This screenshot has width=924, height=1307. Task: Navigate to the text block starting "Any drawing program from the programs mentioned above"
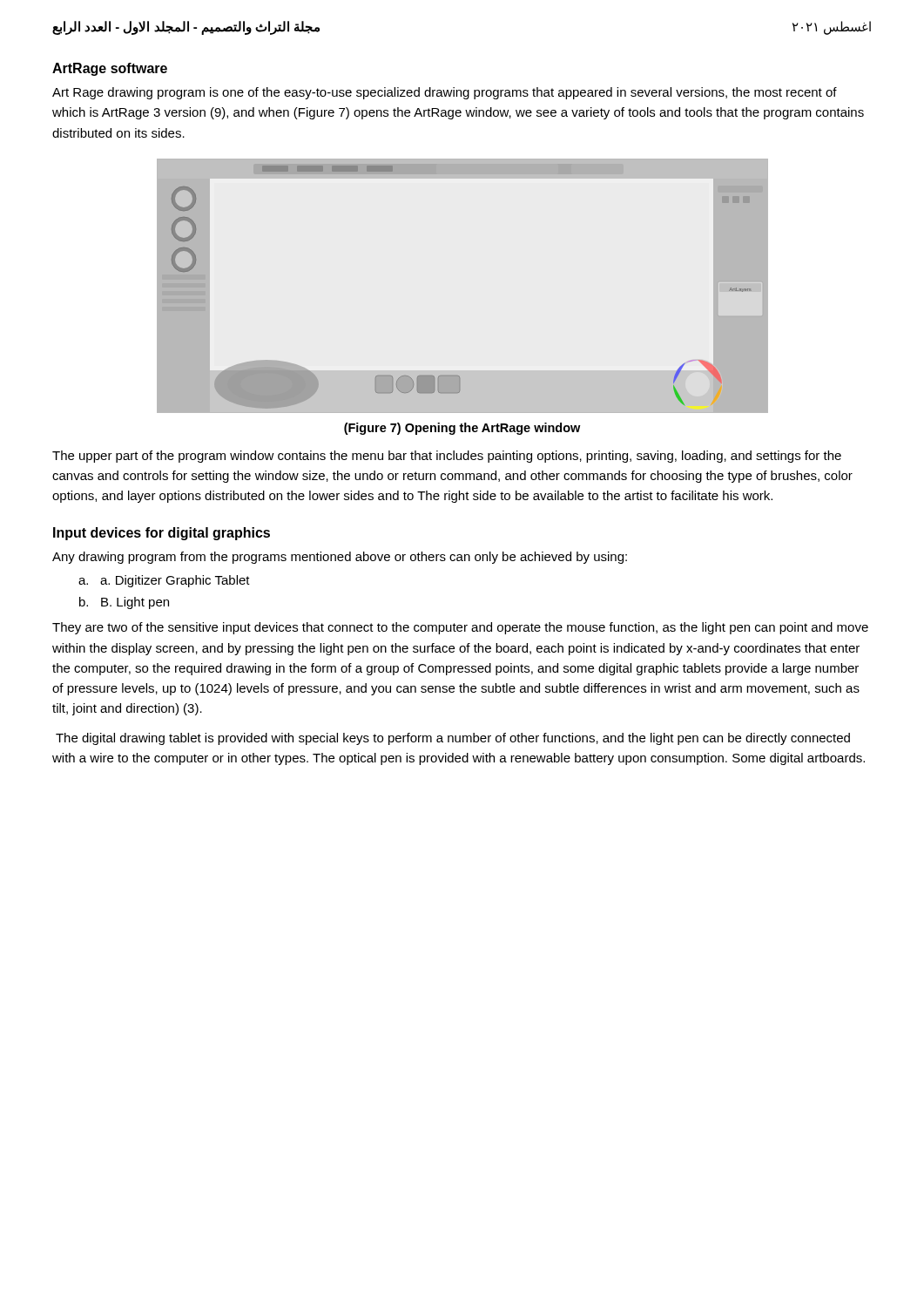pos(340,556)
